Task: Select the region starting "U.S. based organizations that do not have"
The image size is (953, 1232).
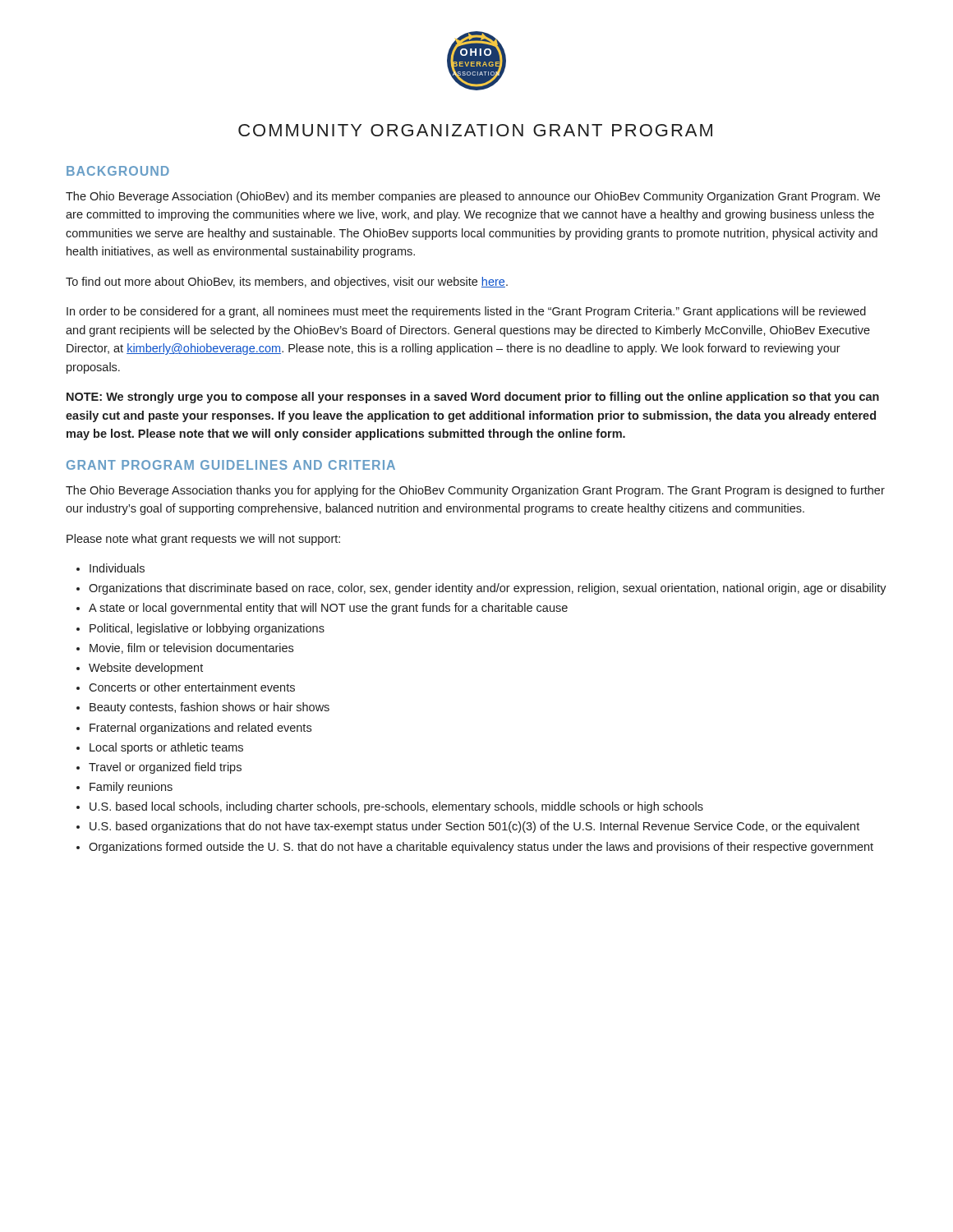Action: pos(474,827)
